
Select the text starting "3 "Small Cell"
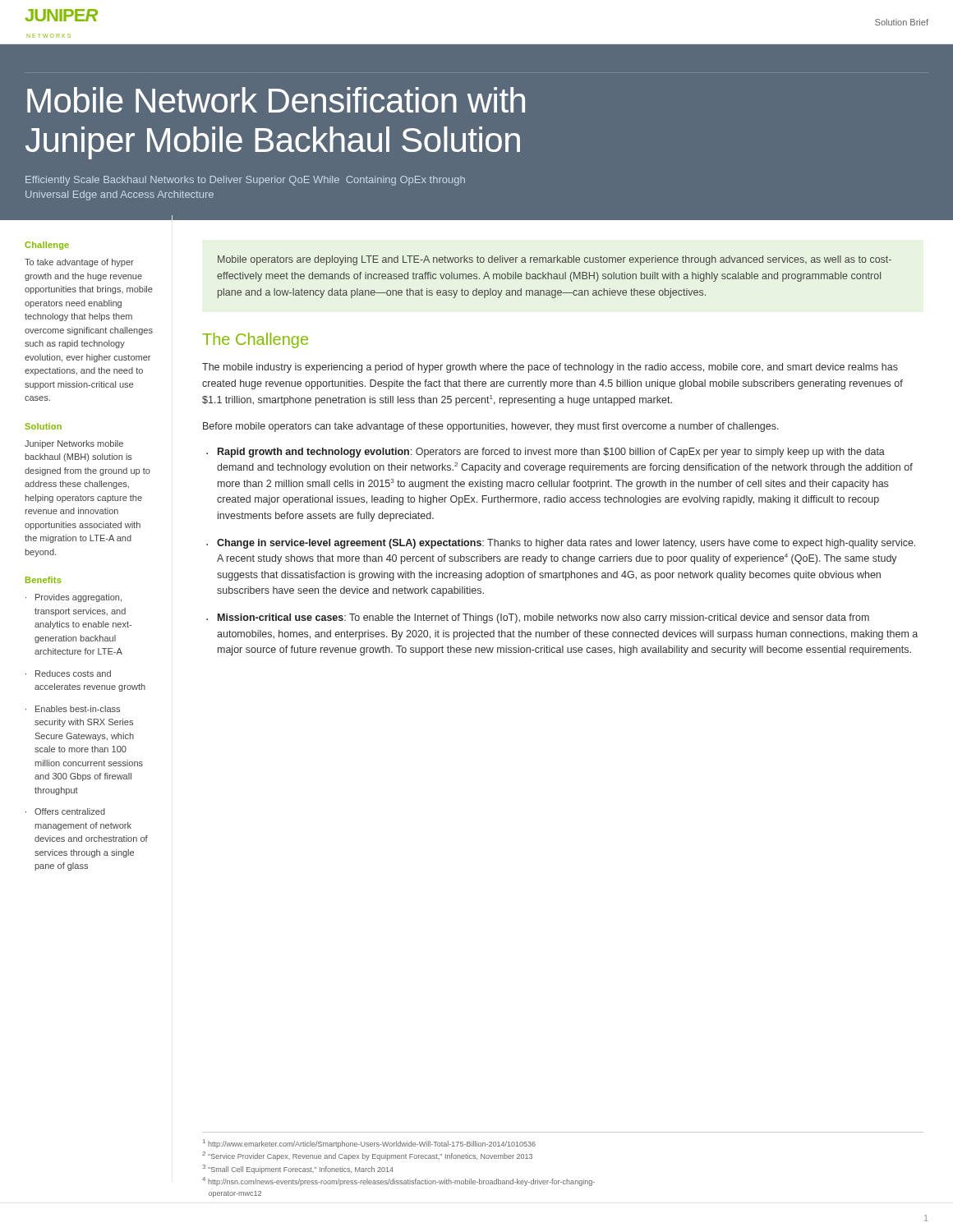[298, 1169]
